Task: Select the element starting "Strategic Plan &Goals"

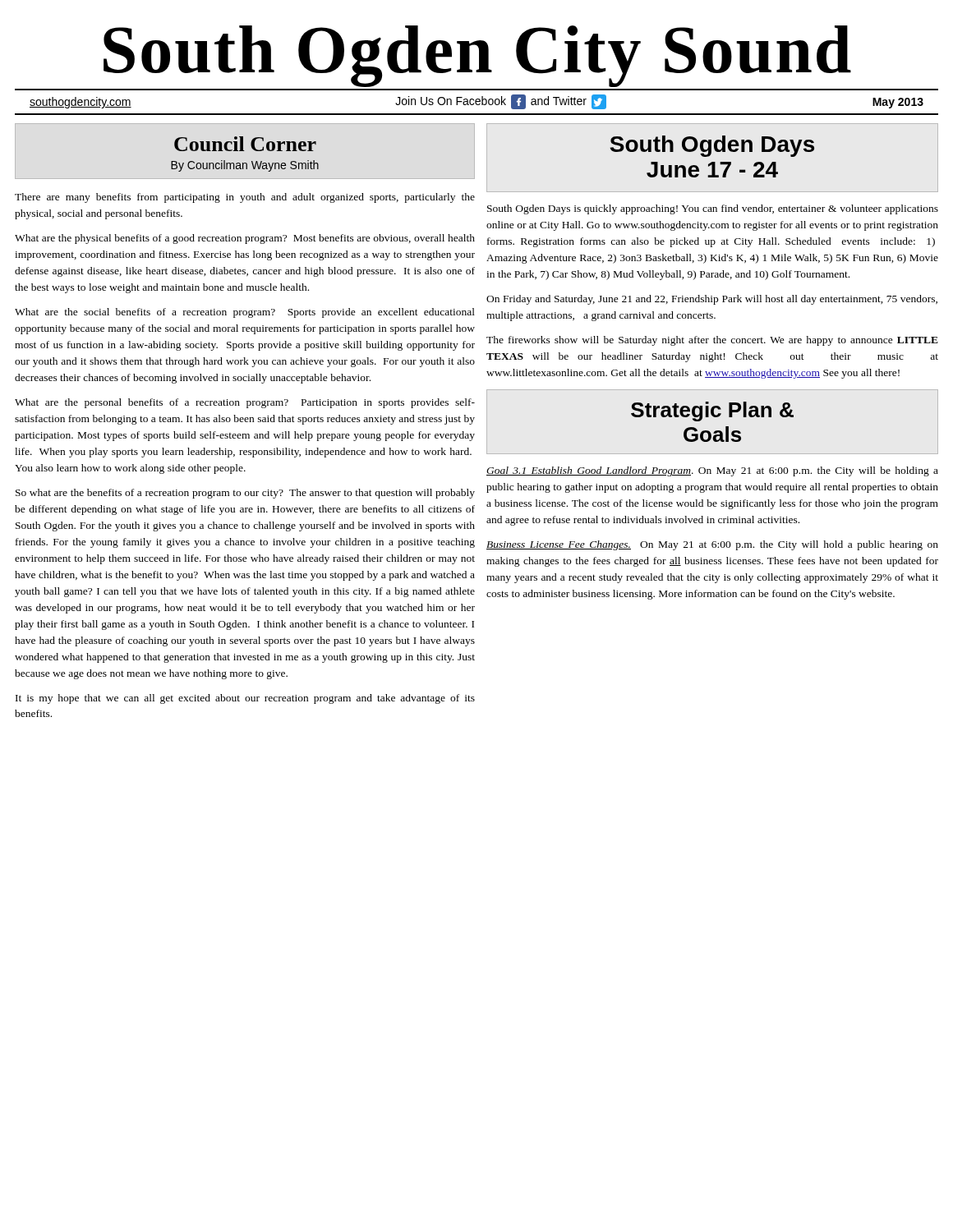Action: pyautogui.click(x=712, y=422)
